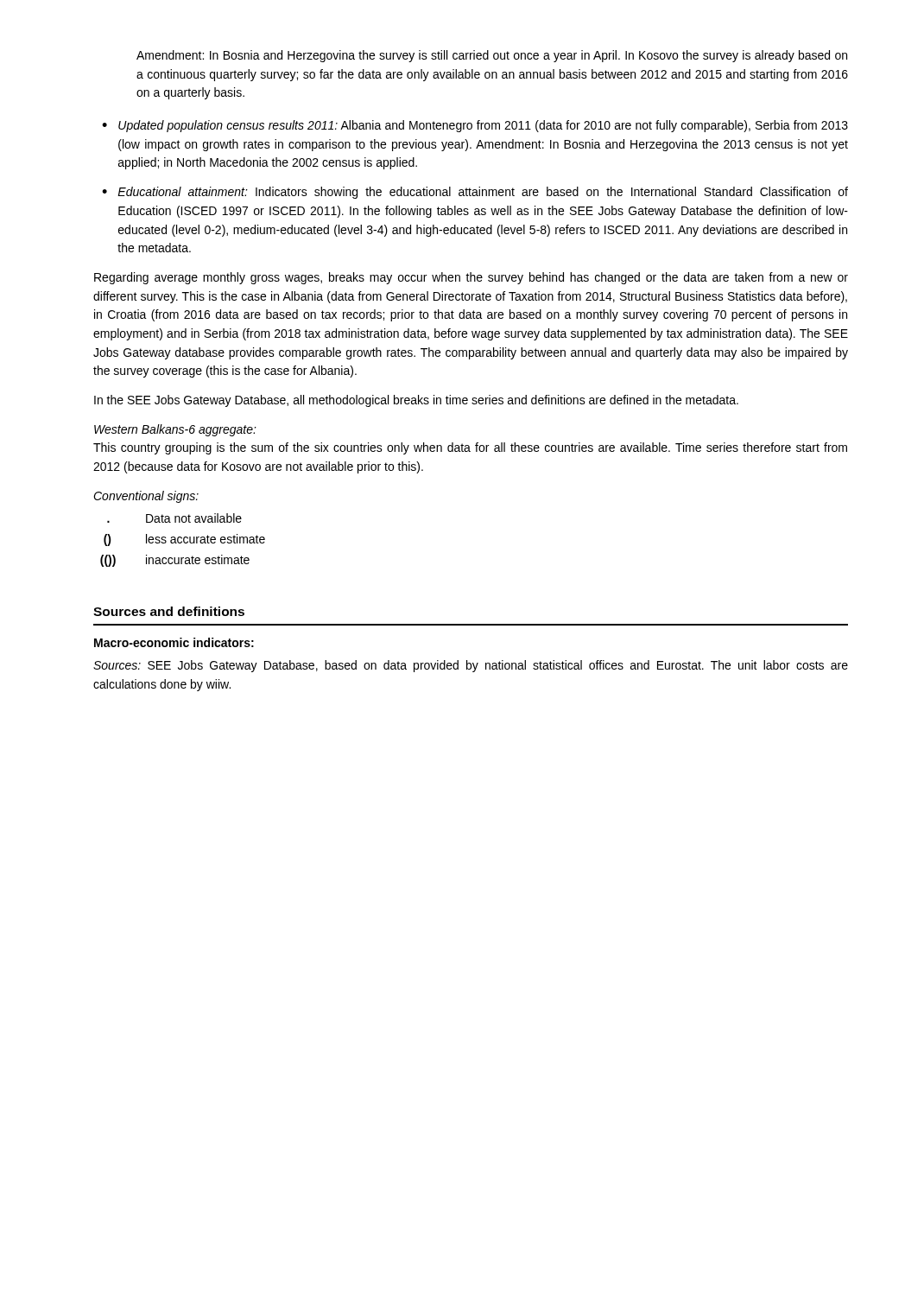This screenshot has height=1296, width=924.
Task: Click on the list item that reads ". Data not available"
Action: coord(174,518)
